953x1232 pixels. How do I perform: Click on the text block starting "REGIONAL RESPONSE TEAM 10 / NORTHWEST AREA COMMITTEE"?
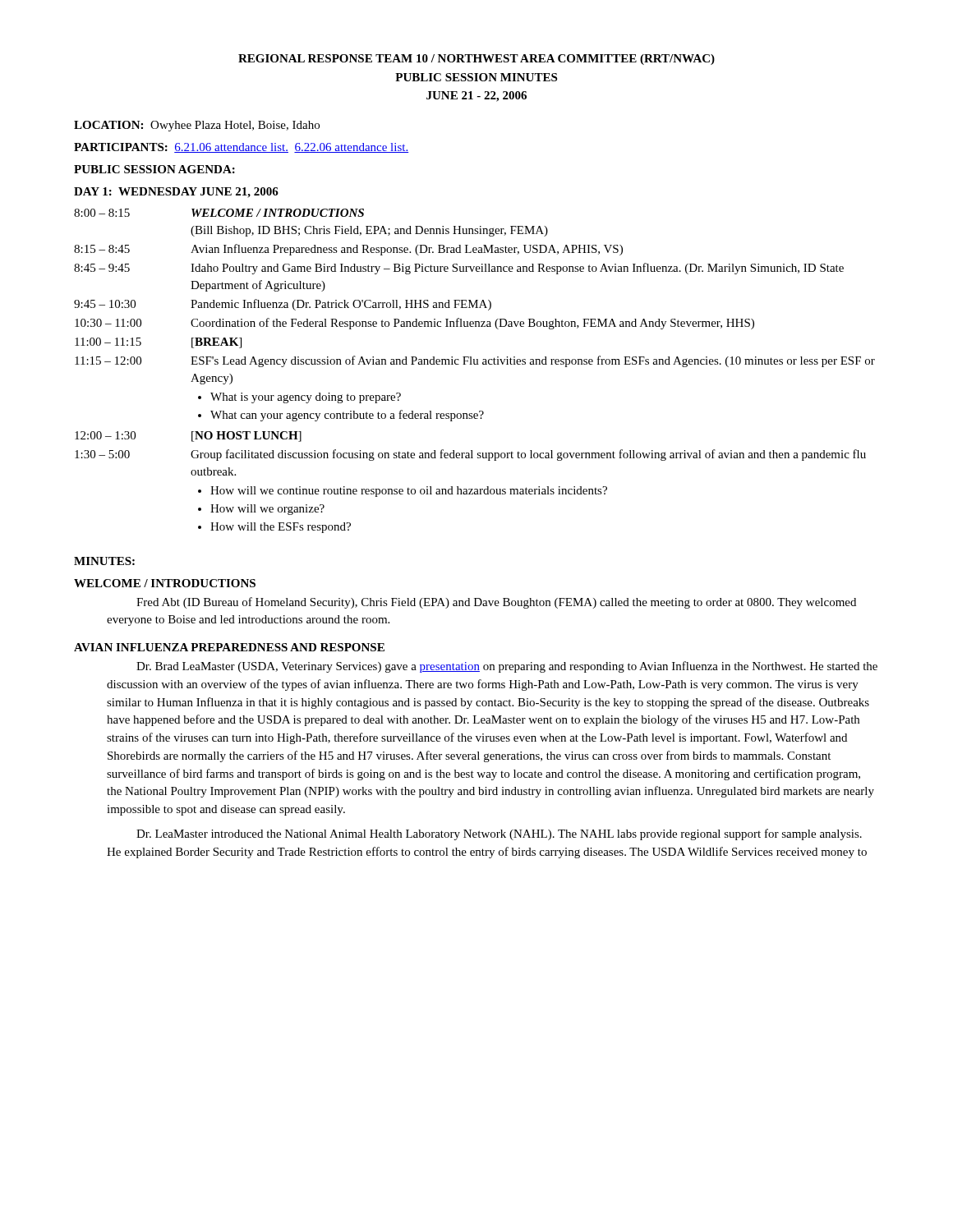(x=476, y=77)
